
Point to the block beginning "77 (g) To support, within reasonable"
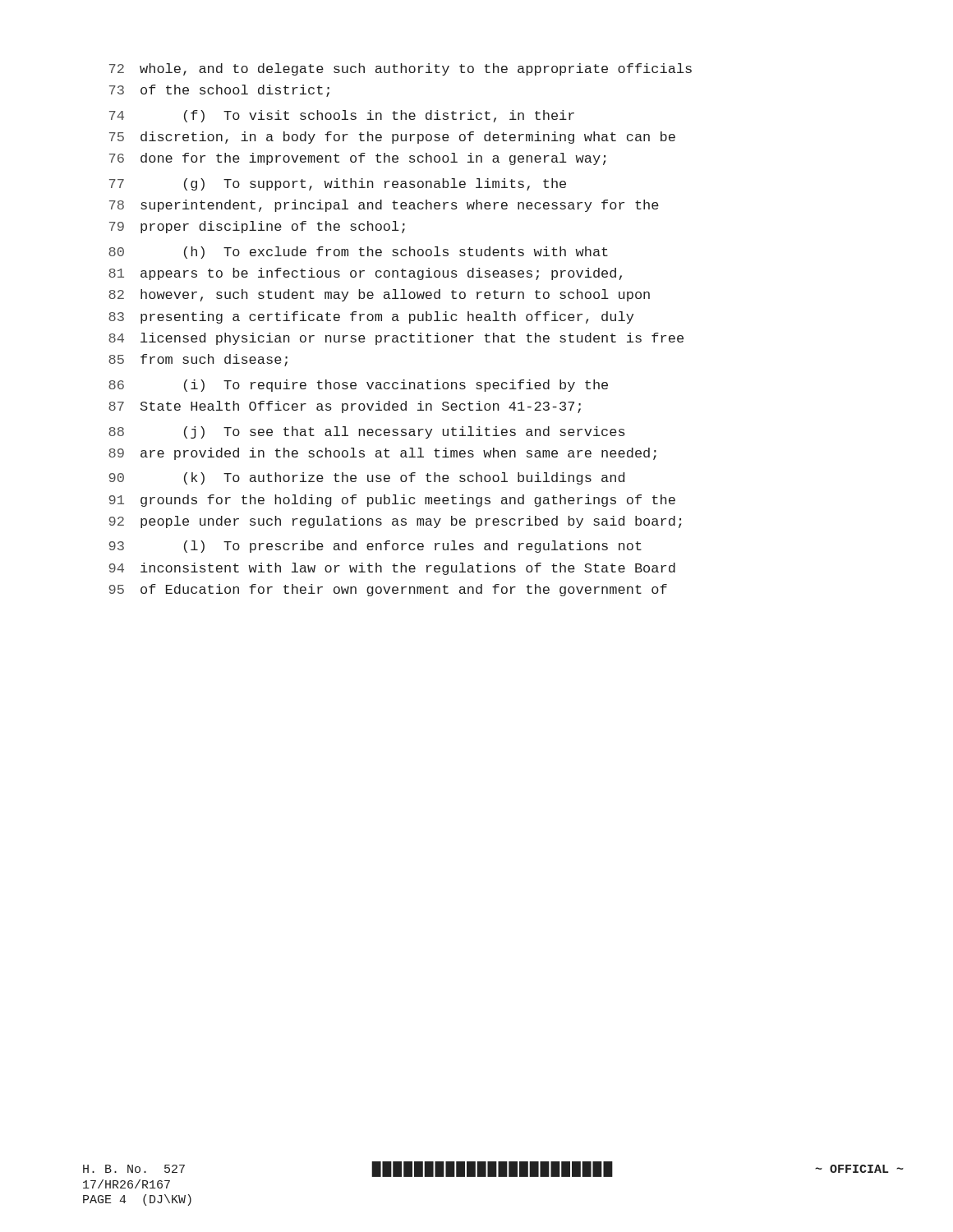(x=493, y=206)
